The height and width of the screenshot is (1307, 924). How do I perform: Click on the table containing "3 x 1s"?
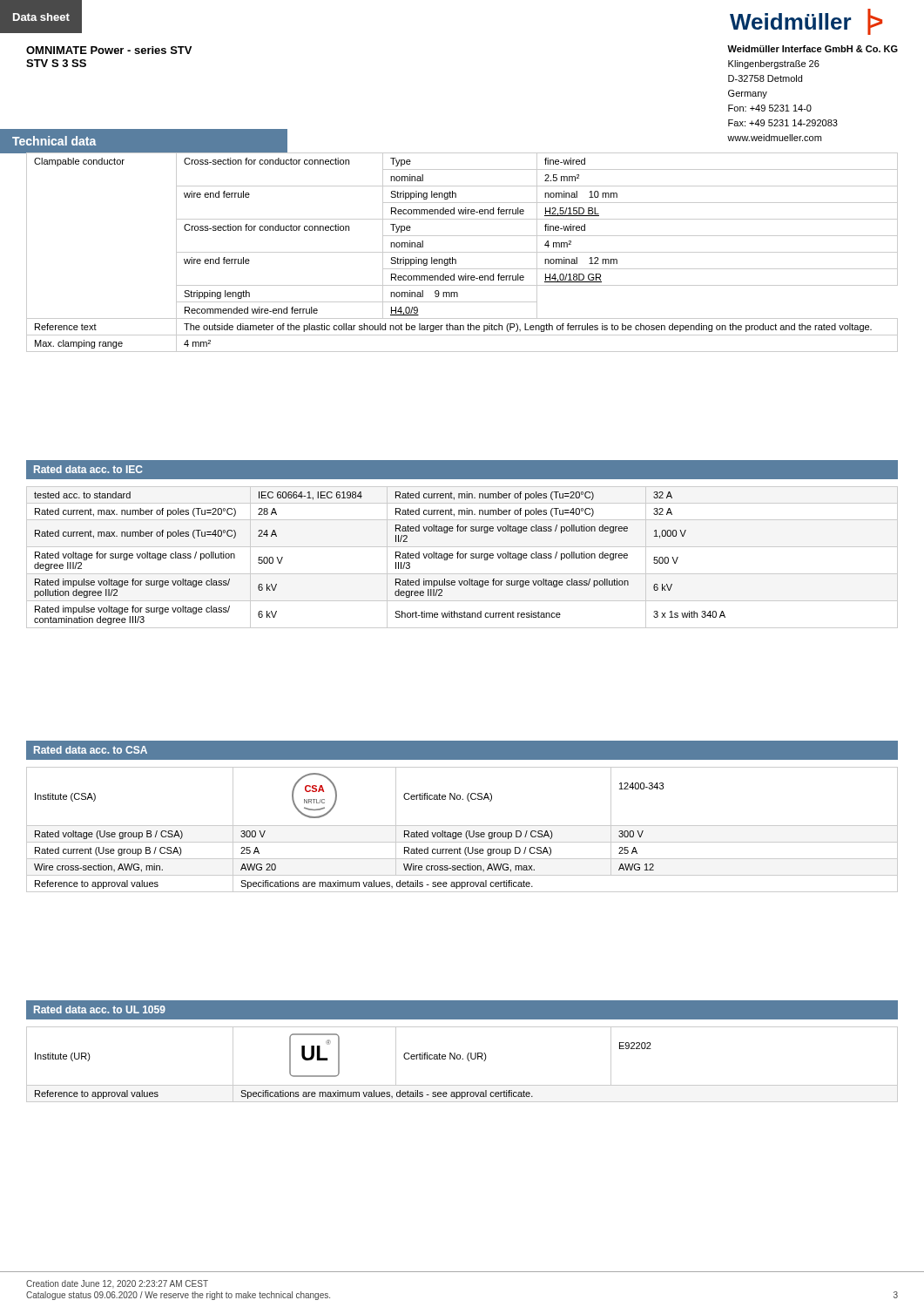pyautogui.click(x=462, y=557)
